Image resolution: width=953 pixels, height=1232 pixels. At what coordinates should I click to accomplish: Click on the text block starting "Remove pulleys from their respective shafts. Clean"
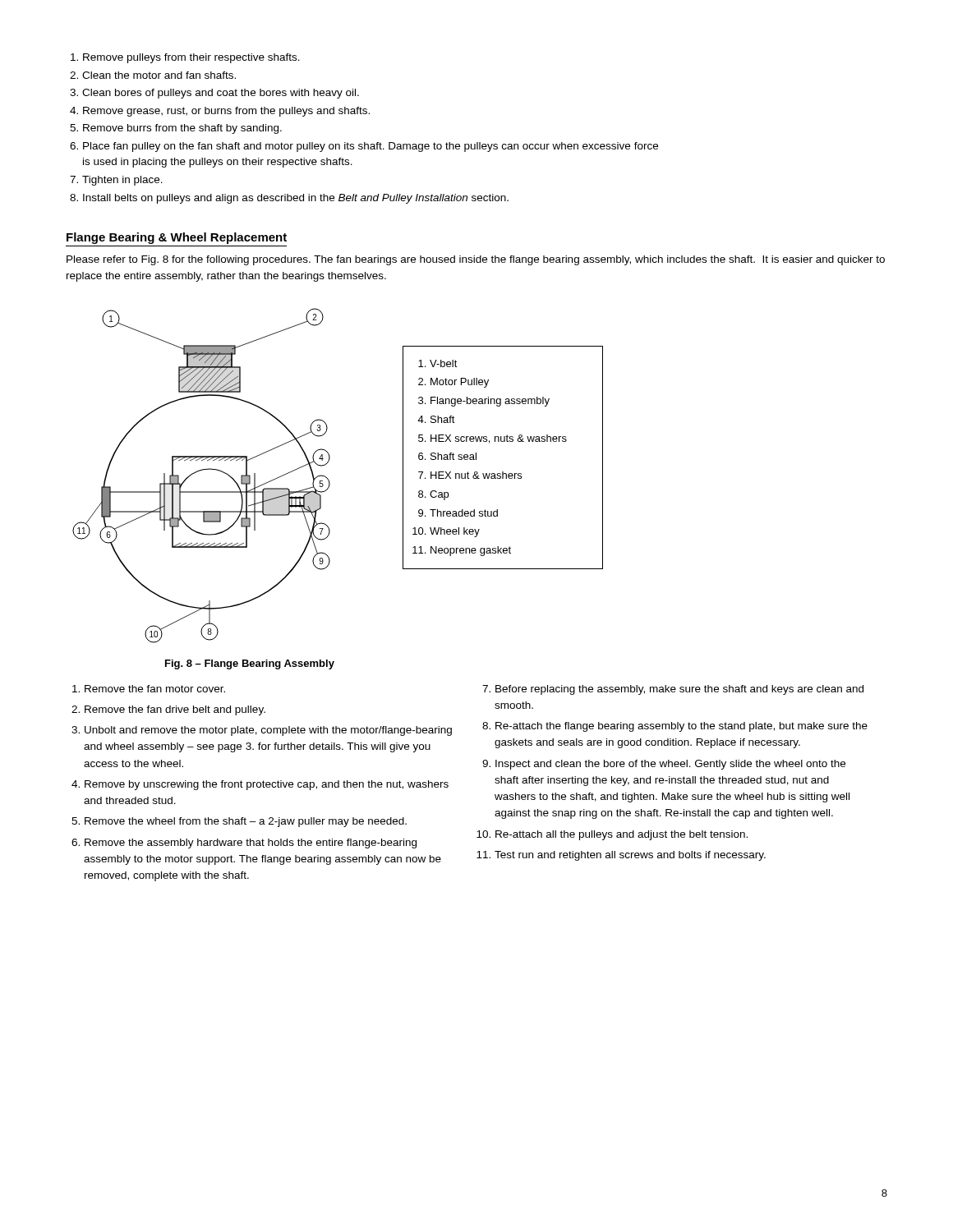[x=191, y=58]
